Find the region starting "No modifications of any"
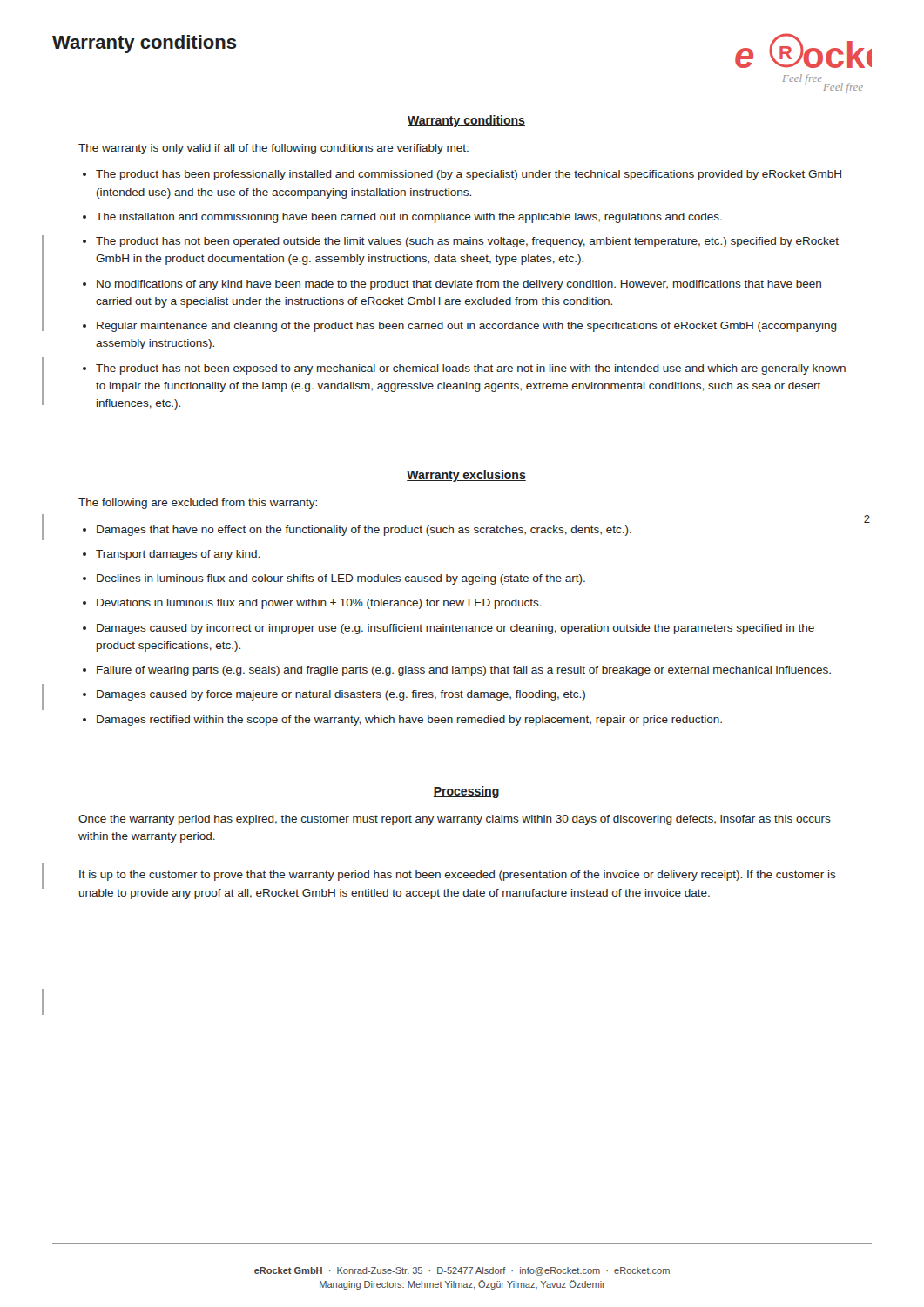Screen dimensions: 1307x924 [x=475, y=293]
